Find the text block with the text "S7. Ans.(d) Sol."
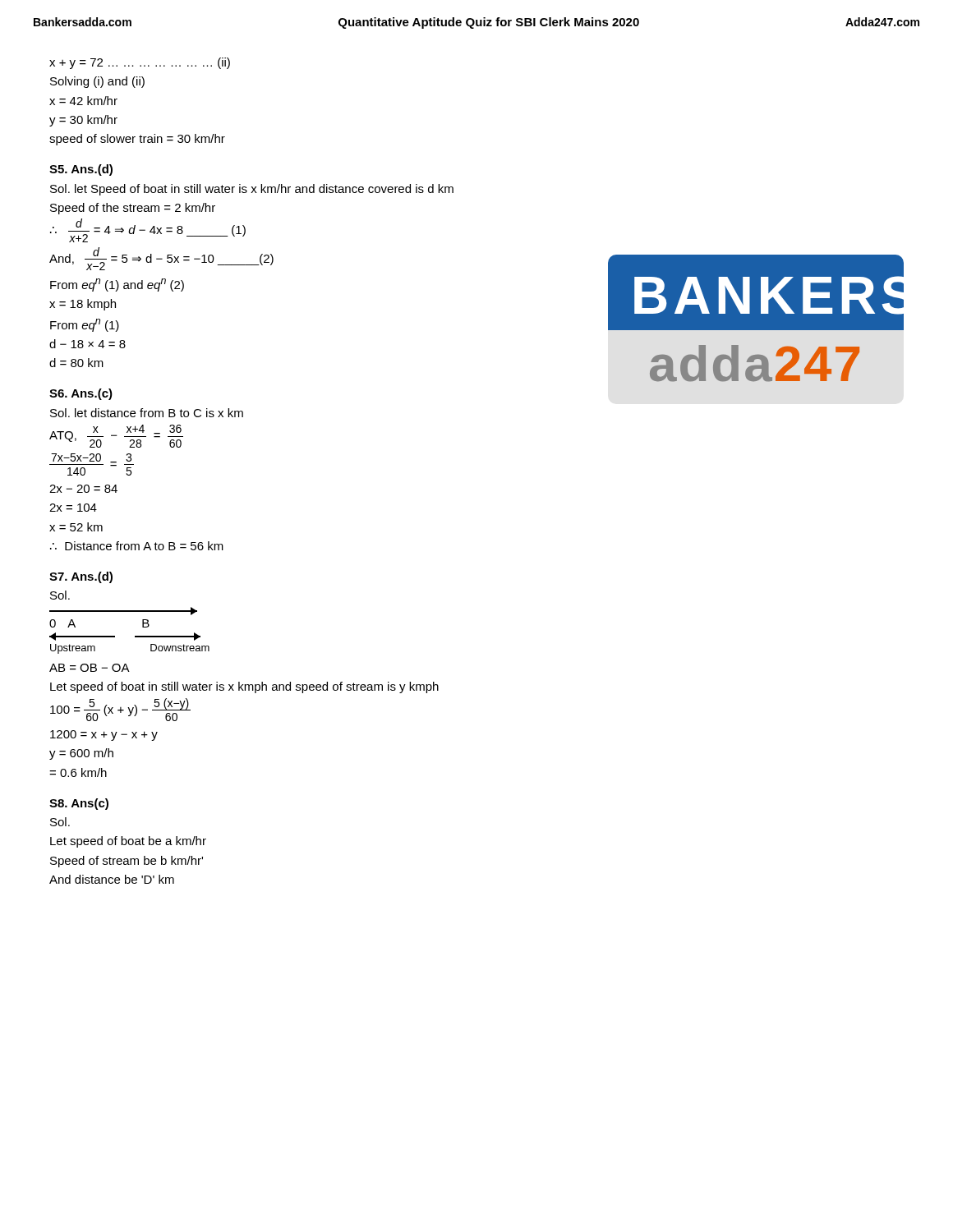 pyautogui.click(x=337, y=674)
